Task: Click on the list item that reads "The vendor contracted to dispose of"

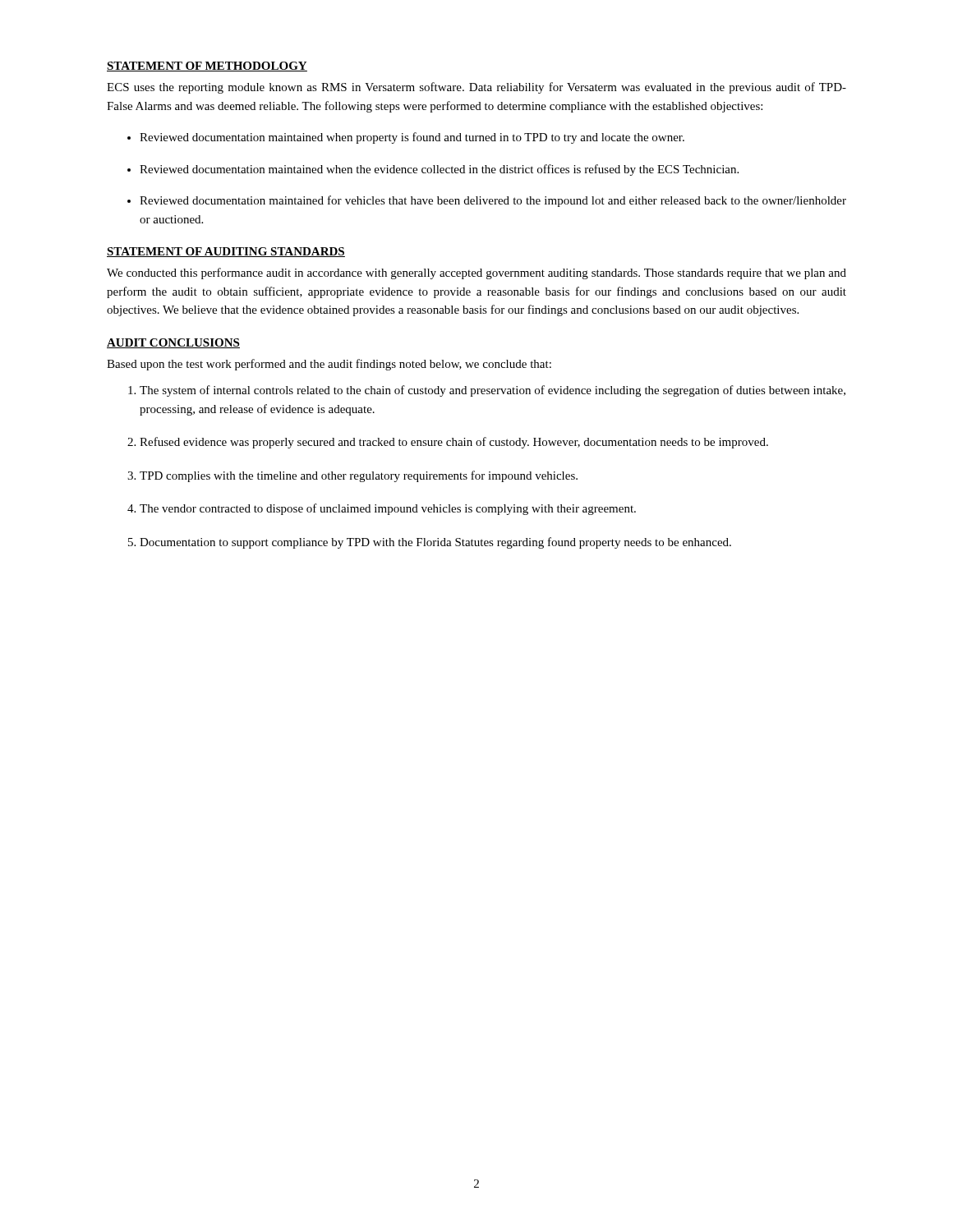Action: pos(388,508)
